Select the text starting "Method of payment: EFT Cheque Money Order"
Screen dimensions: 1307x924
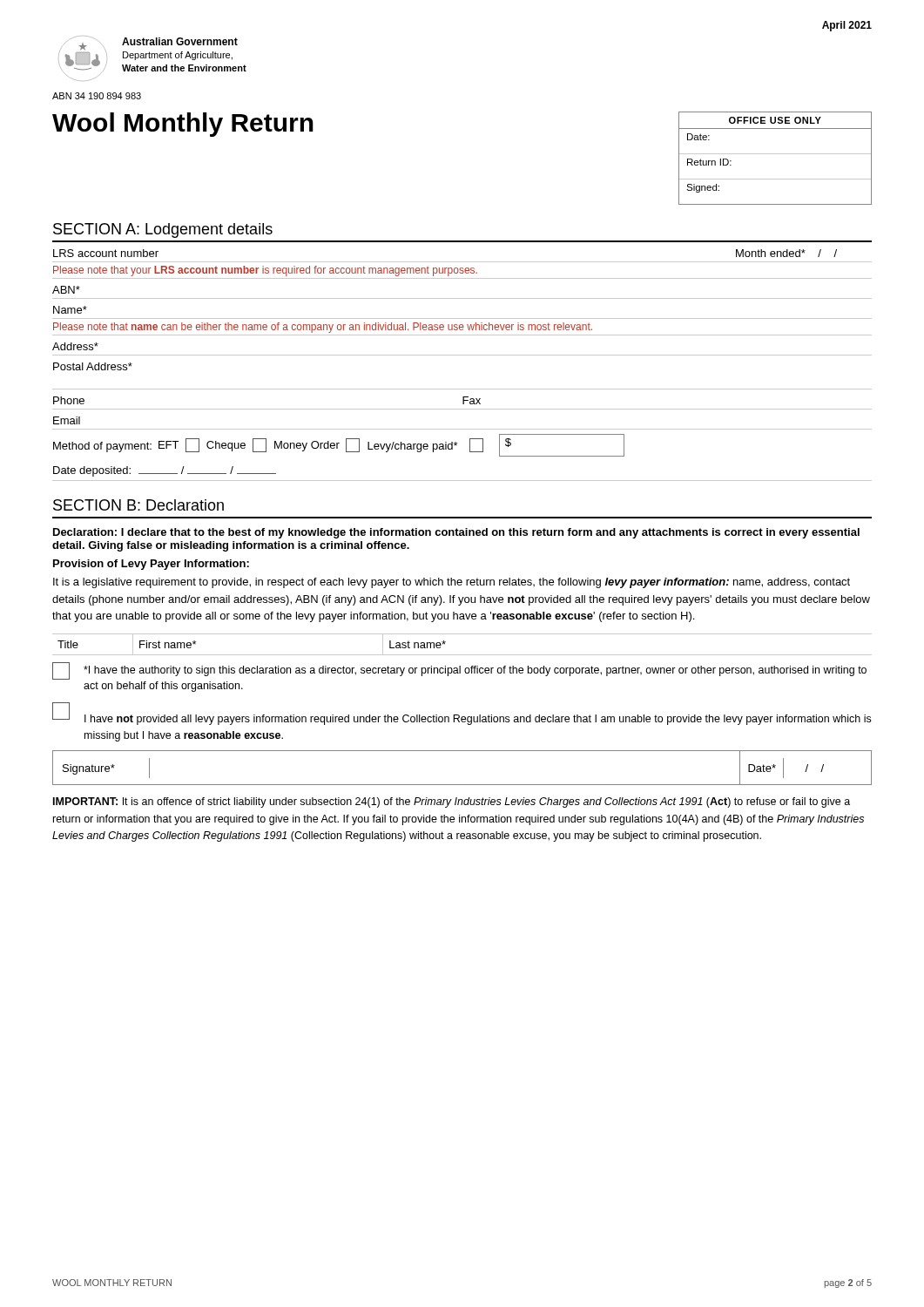(x=462, y=455)
